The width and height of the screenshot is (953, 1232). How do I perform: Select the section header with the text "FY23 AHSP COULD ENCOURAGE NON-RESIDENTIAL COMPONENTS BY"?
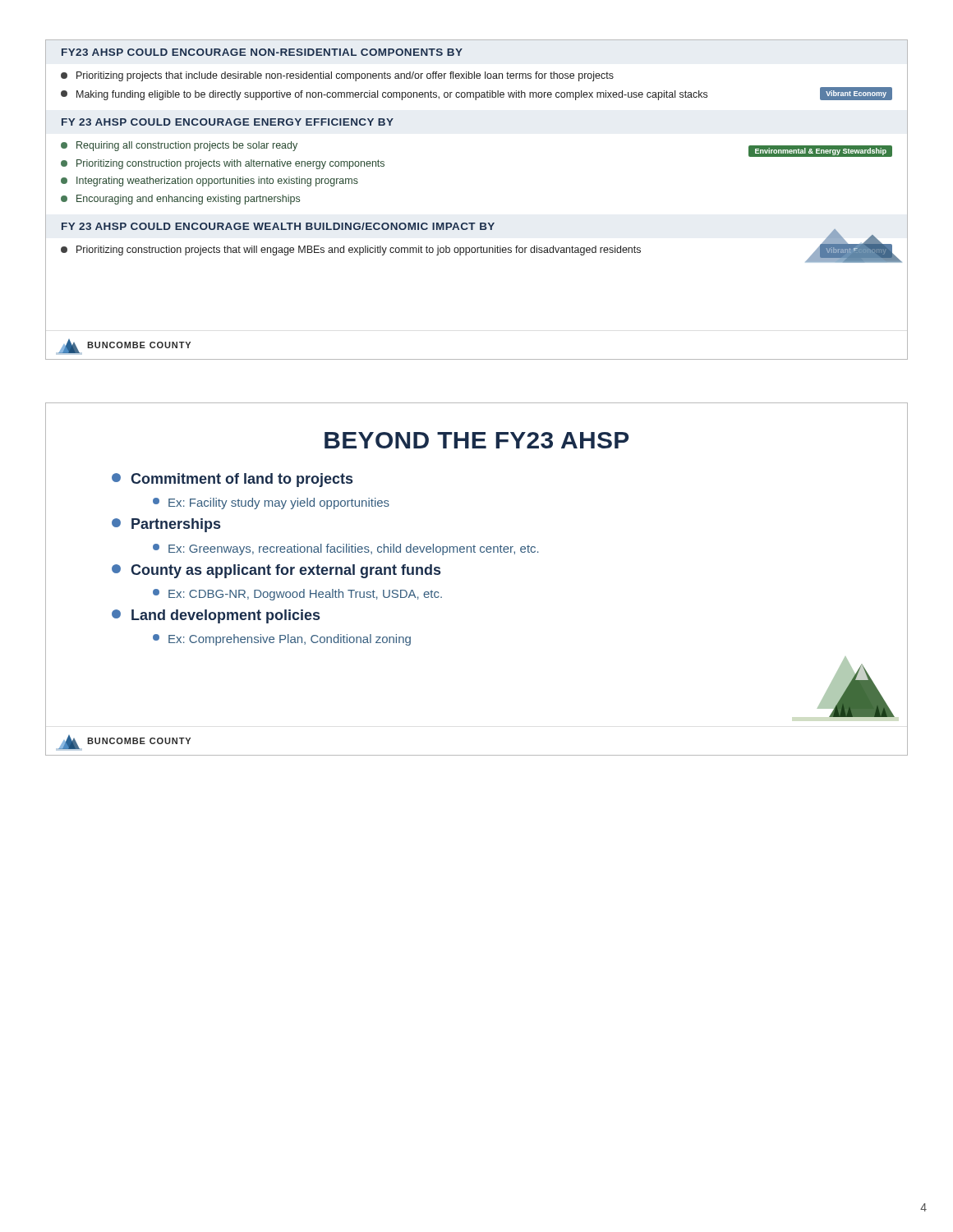click(262, 52)
